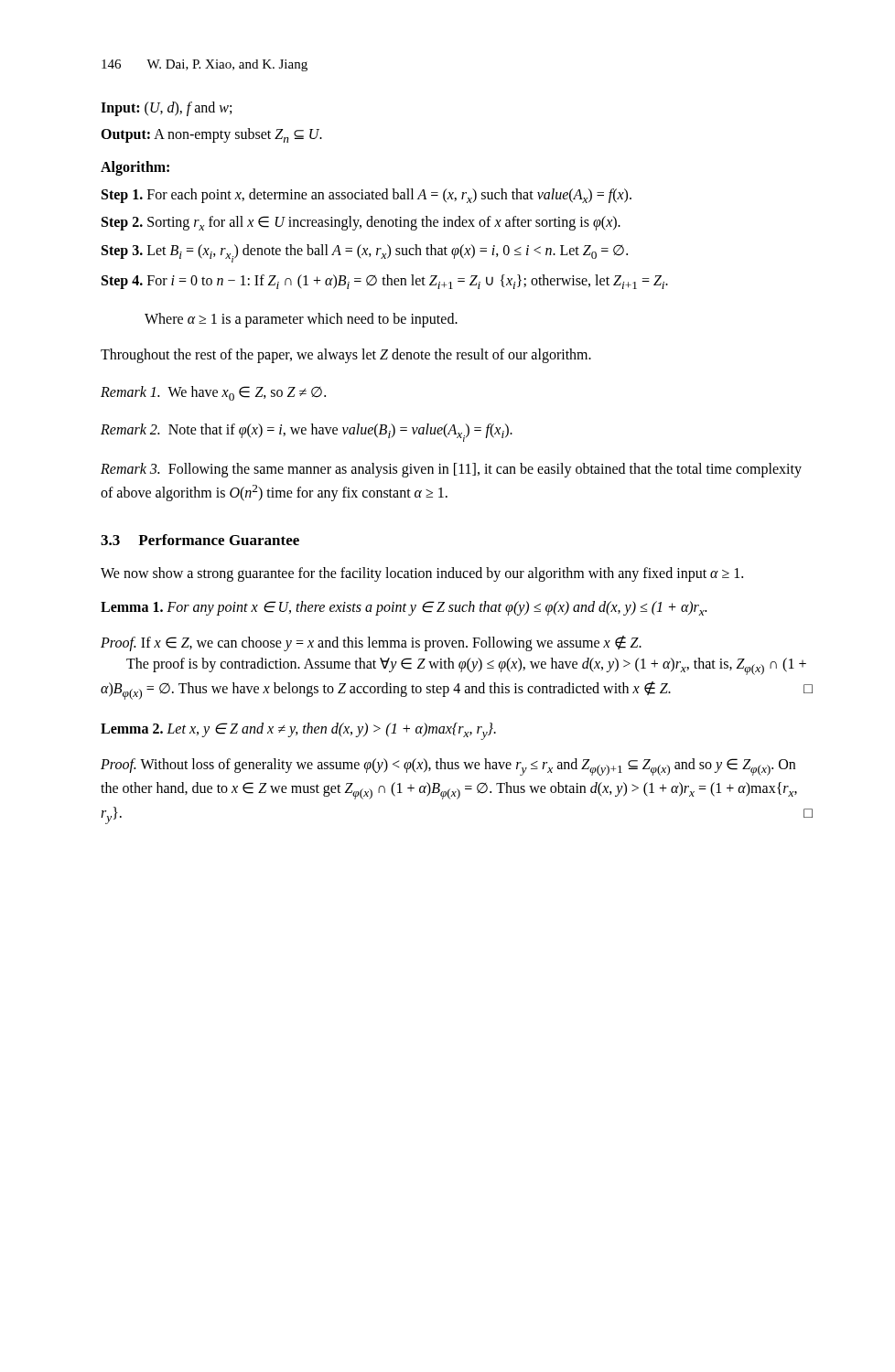Point to the text block starting "We now show a strong"
Screen dimensions: 1372x895
(422, 573)
